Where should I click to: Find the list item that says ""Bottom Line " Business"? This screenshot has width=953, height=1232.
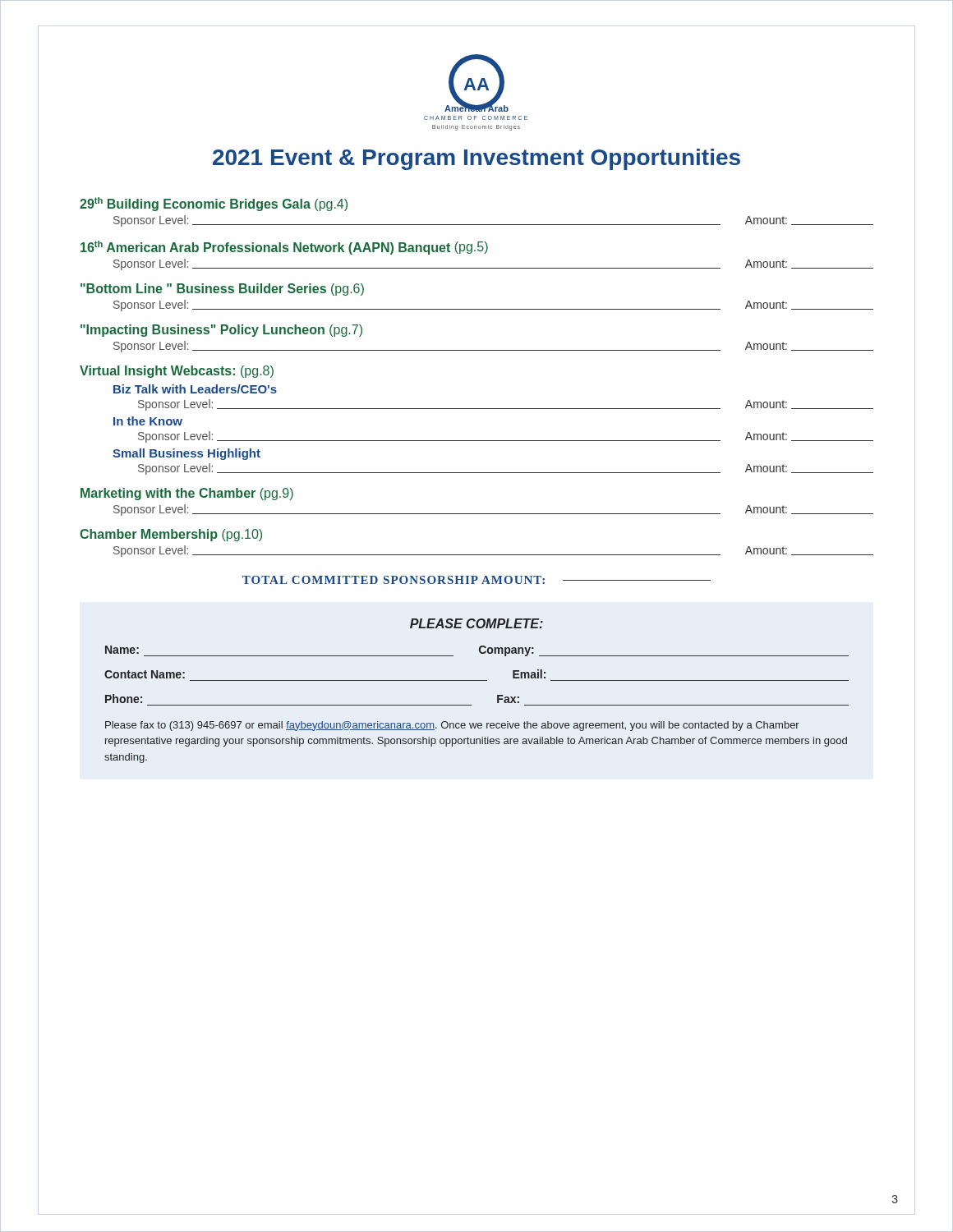(222, 290)
